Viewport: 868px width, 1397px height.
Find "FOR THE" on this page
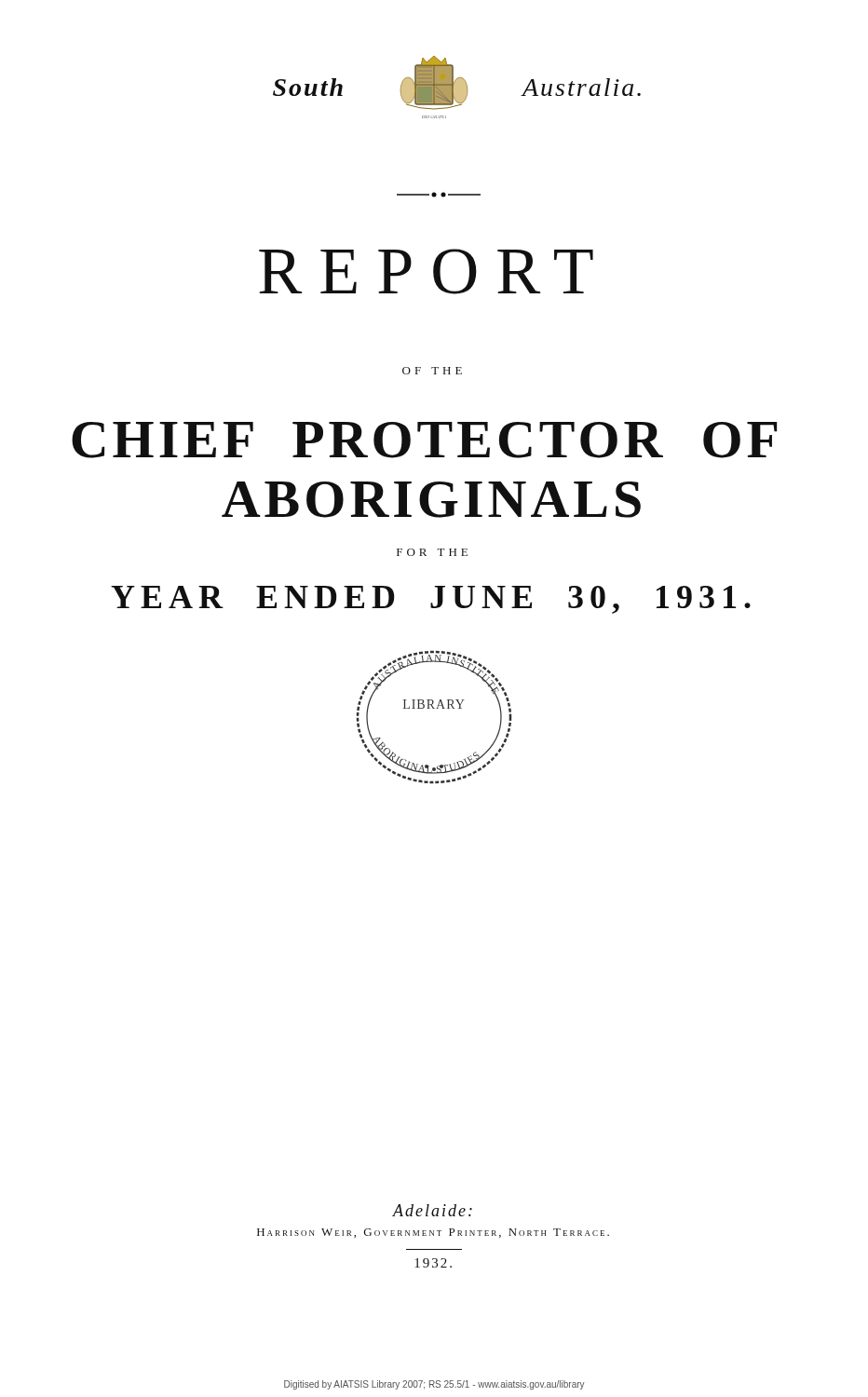[x=434, y=552]
